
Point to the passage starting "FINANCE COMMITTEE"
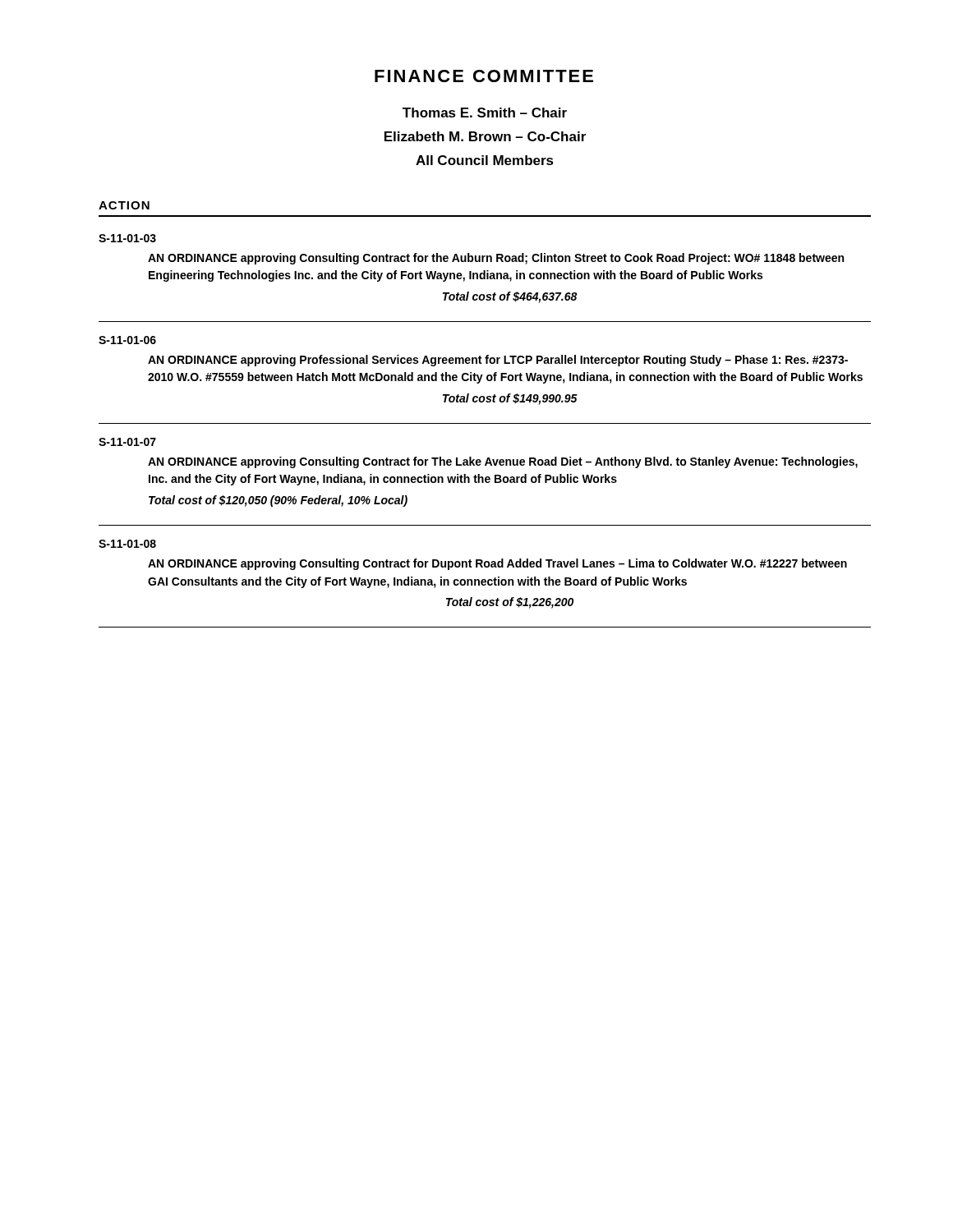point(485,76)
